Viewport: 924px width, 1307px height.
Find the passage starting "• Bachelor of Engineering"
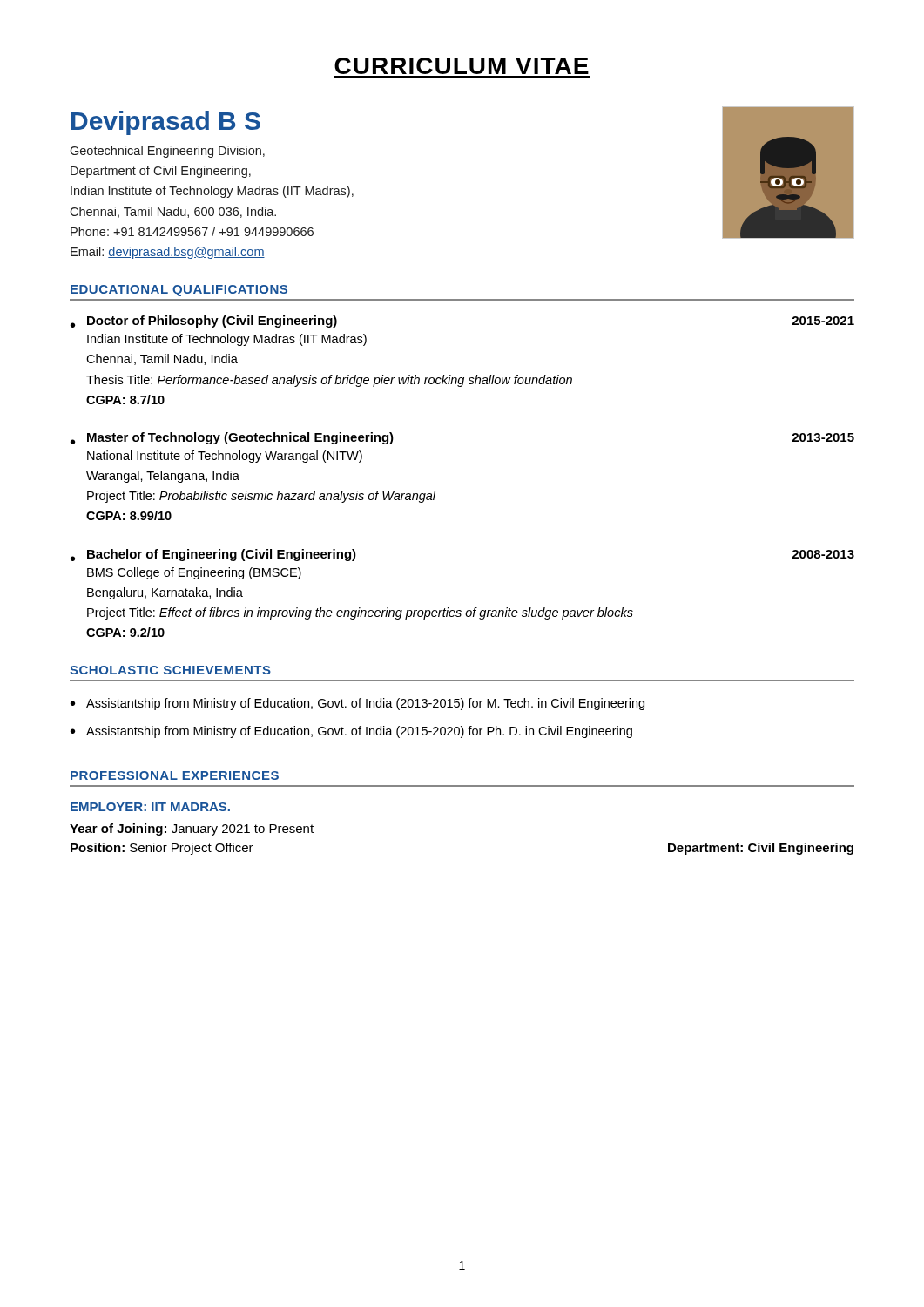(215, 555)
